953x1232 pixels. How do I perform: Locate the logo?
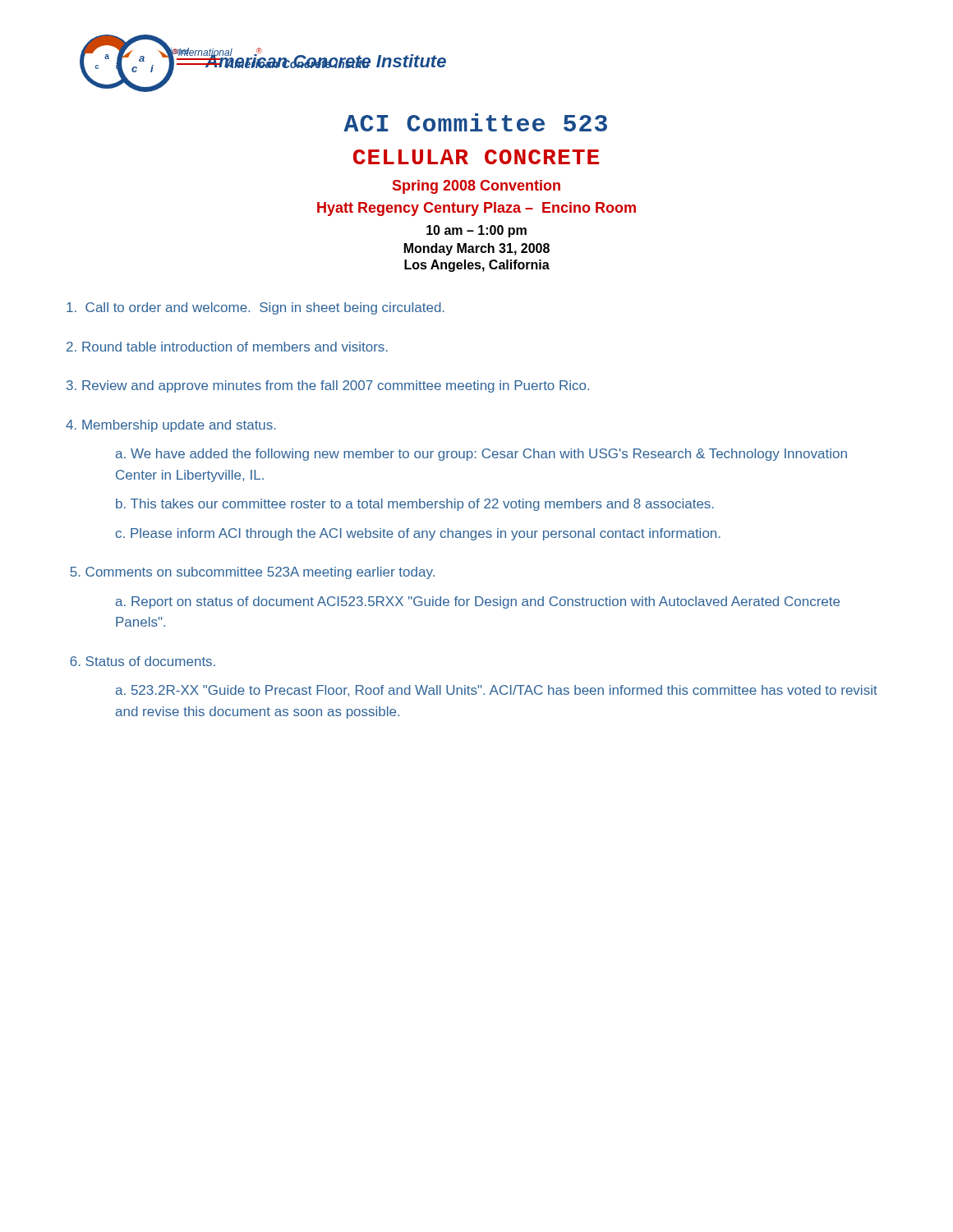(476, 45)
